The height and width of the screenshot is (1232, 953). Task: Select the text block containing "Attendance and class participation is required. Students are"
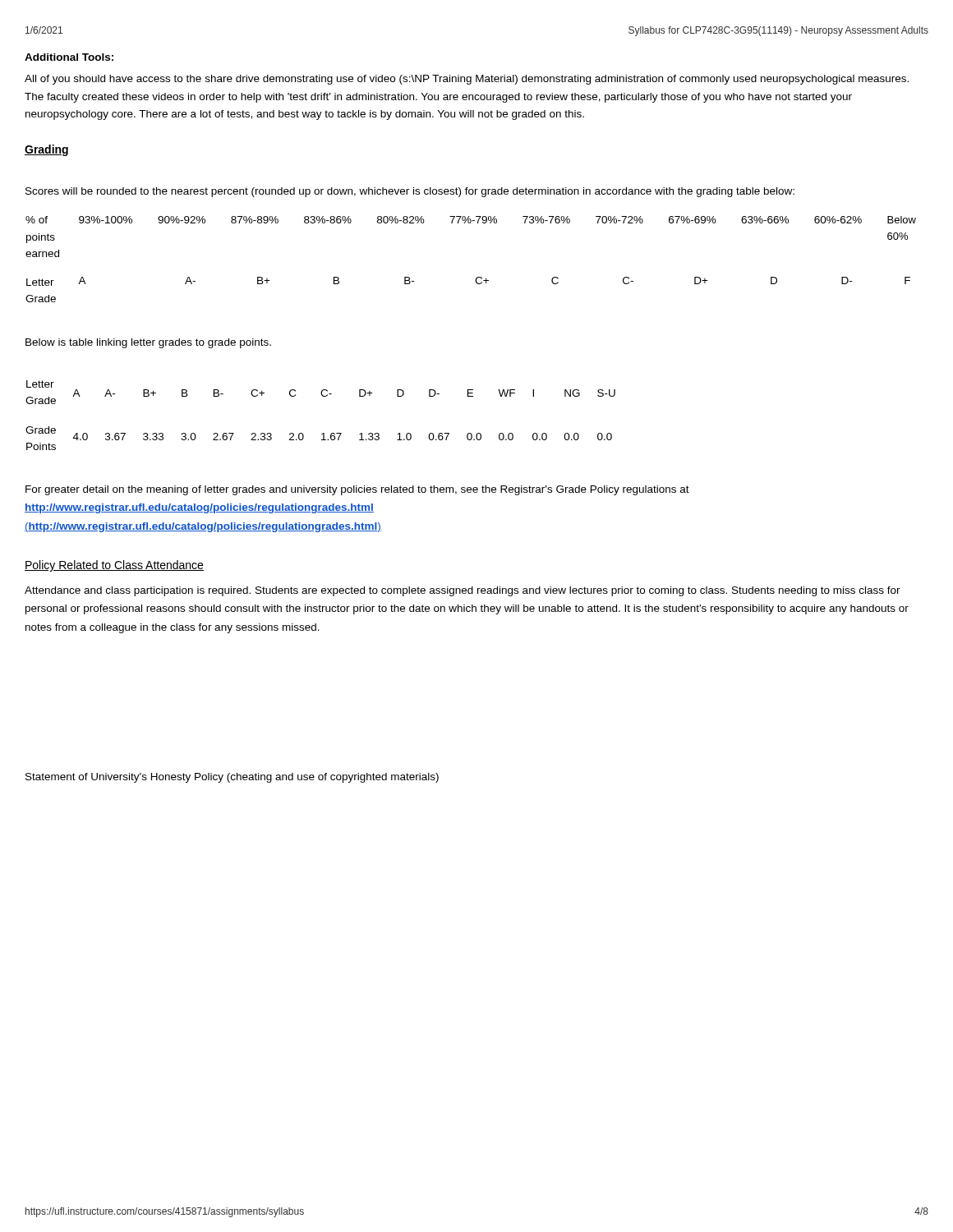coord(467,608)
